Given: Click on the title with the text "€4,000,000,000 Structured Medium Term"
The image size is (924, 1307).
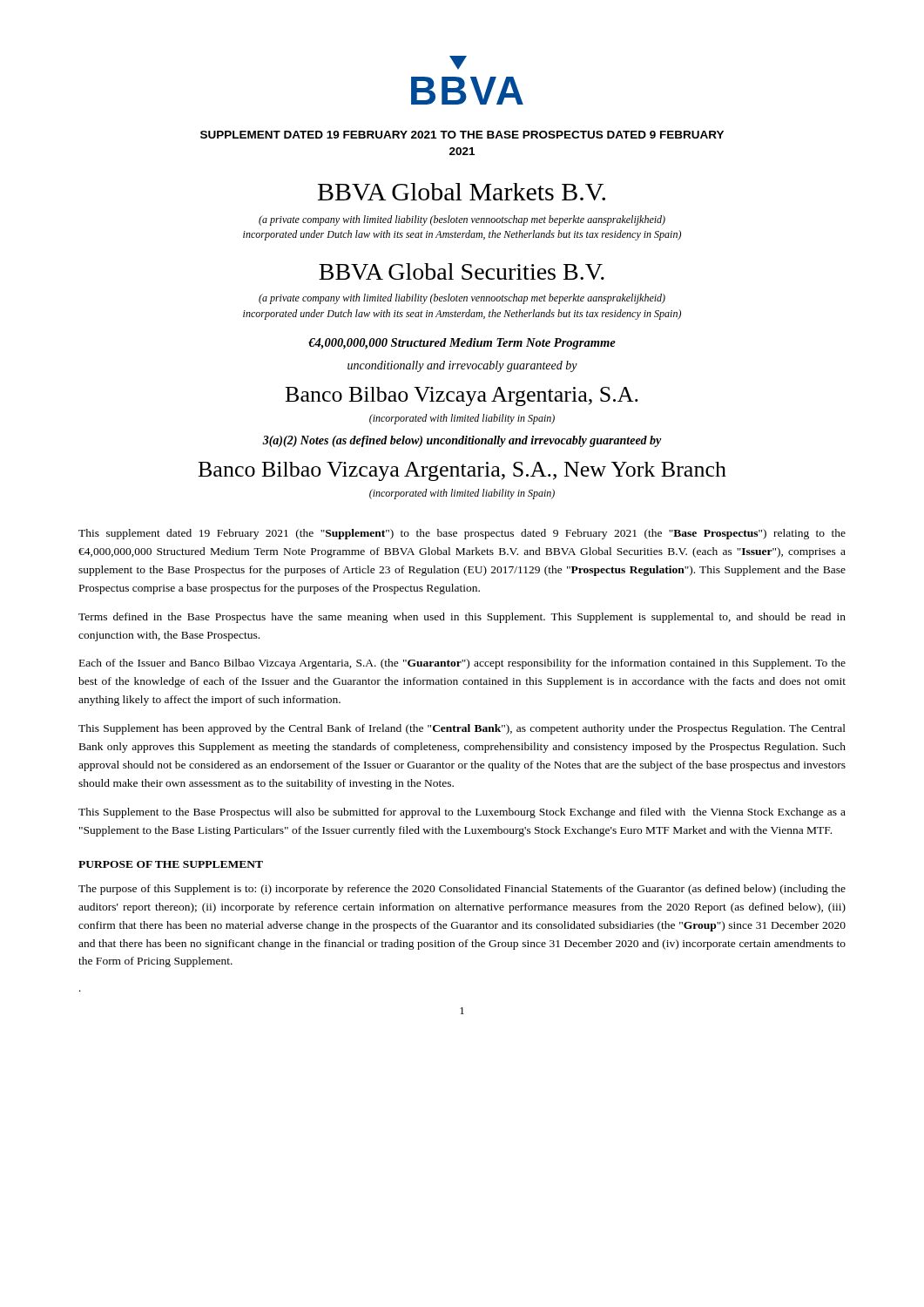Looking at the screenshot, I should click(462, 342).
